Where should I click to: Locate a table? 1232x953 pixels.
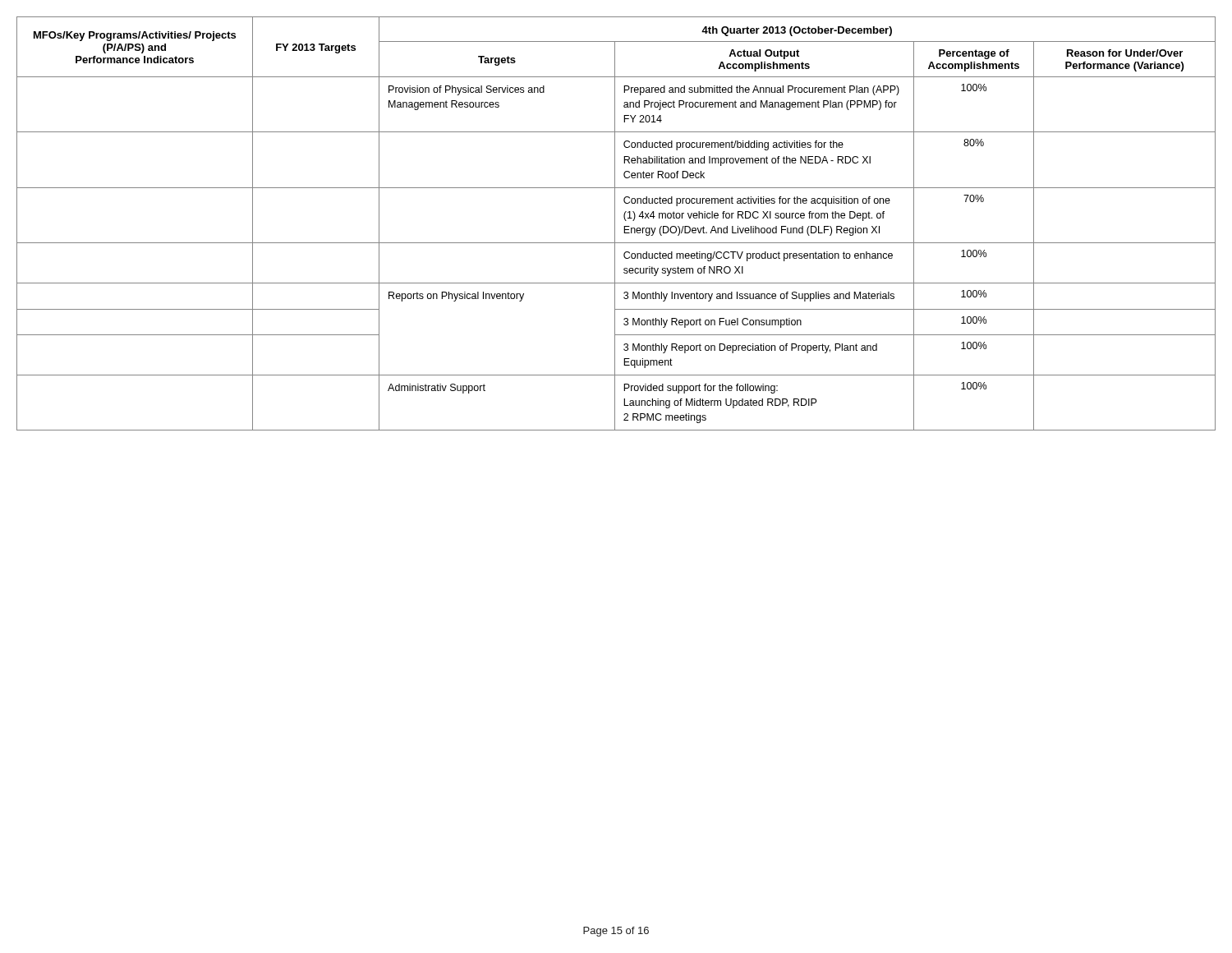pyautogui.click(x=616, y=224)
